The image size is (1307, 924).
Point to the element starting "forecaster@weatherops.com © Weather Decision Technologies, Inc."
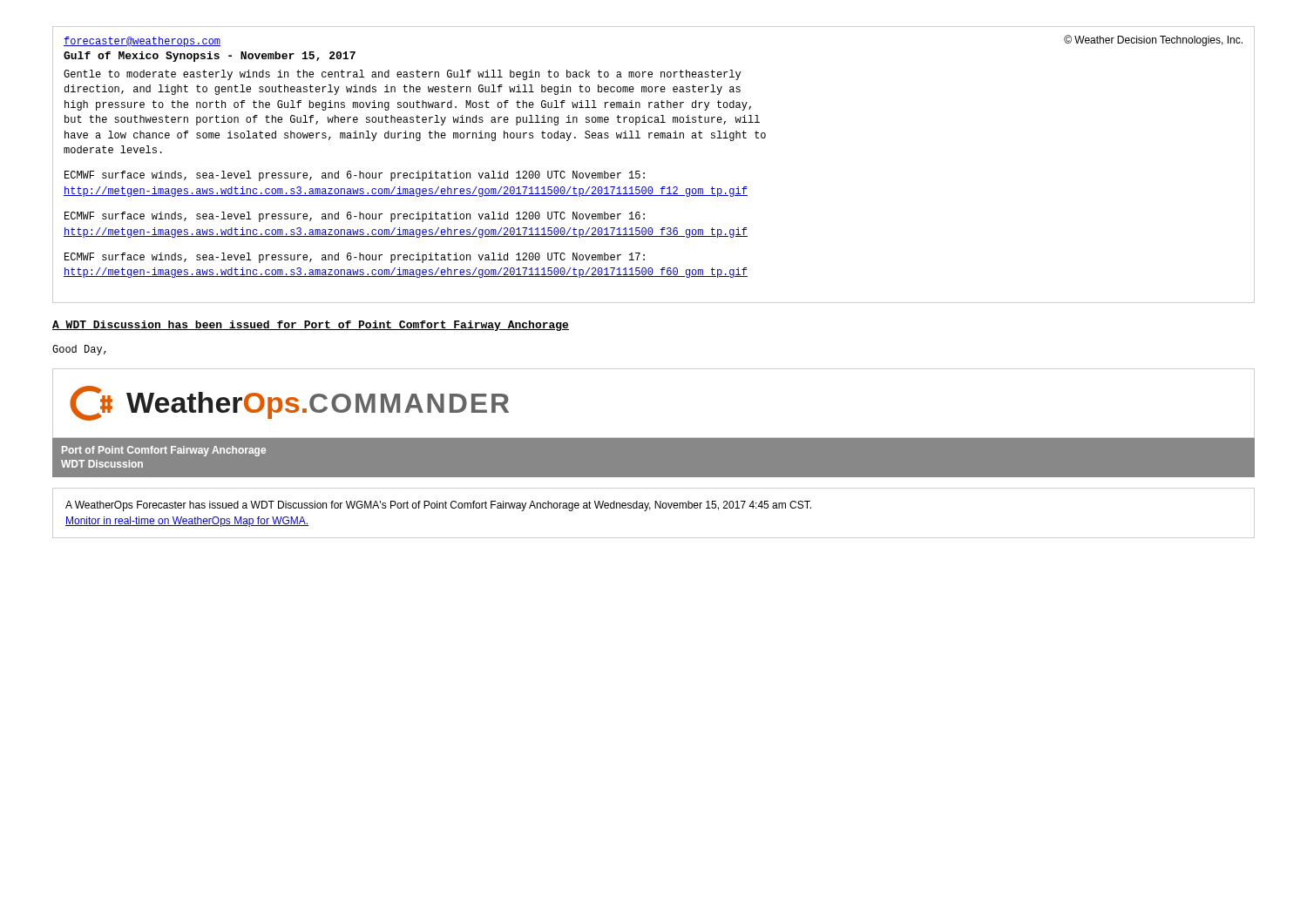pyautogui.click(x=122, y=40)
